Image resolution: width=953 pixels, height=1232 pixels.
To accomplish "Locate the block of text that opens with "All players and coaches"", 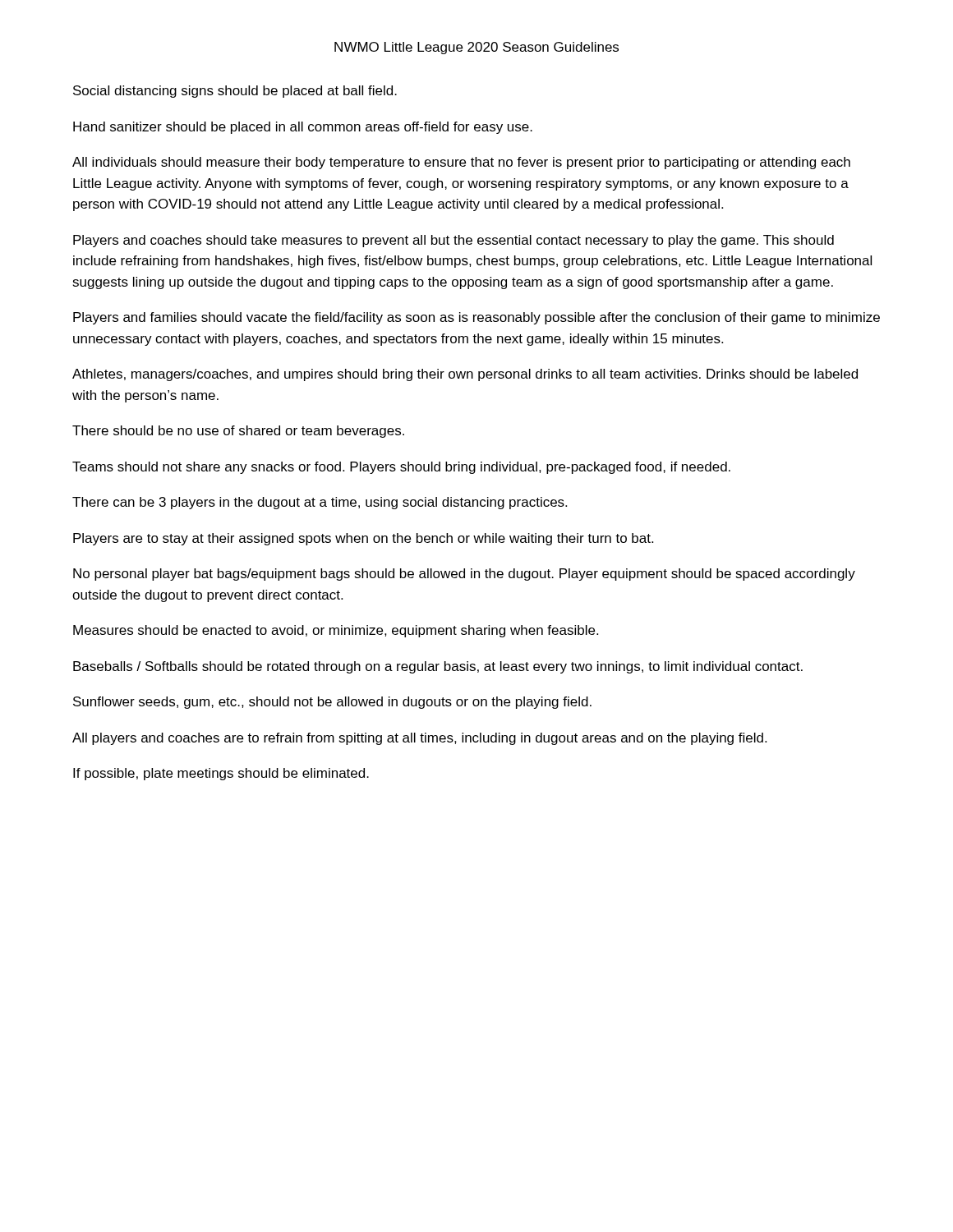I will pos(420,738).
